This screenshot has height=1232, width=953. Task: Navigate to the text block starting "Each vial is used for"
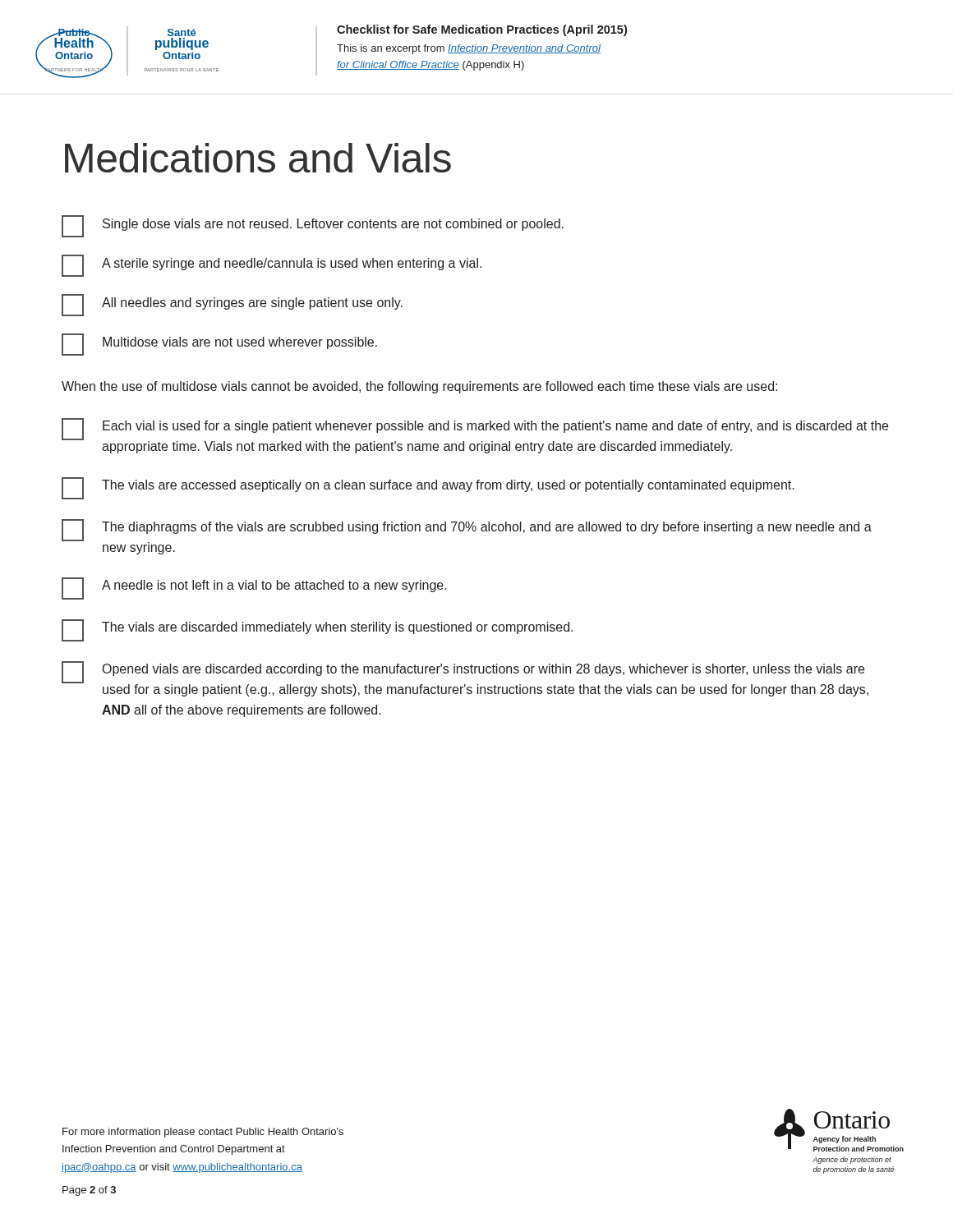(x=476, y=437)
